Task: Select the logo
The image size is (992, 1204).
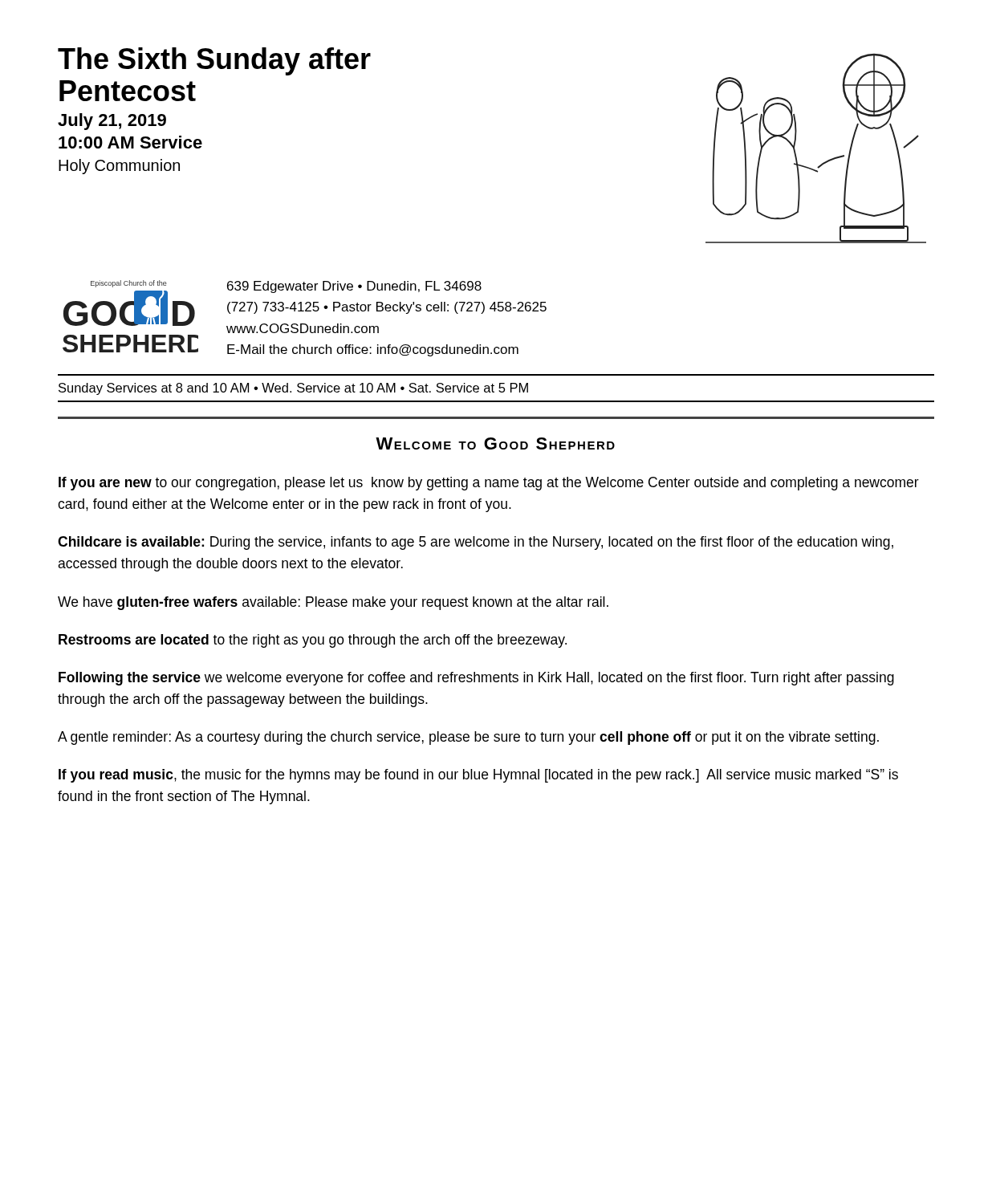Action: click(130, 322)
